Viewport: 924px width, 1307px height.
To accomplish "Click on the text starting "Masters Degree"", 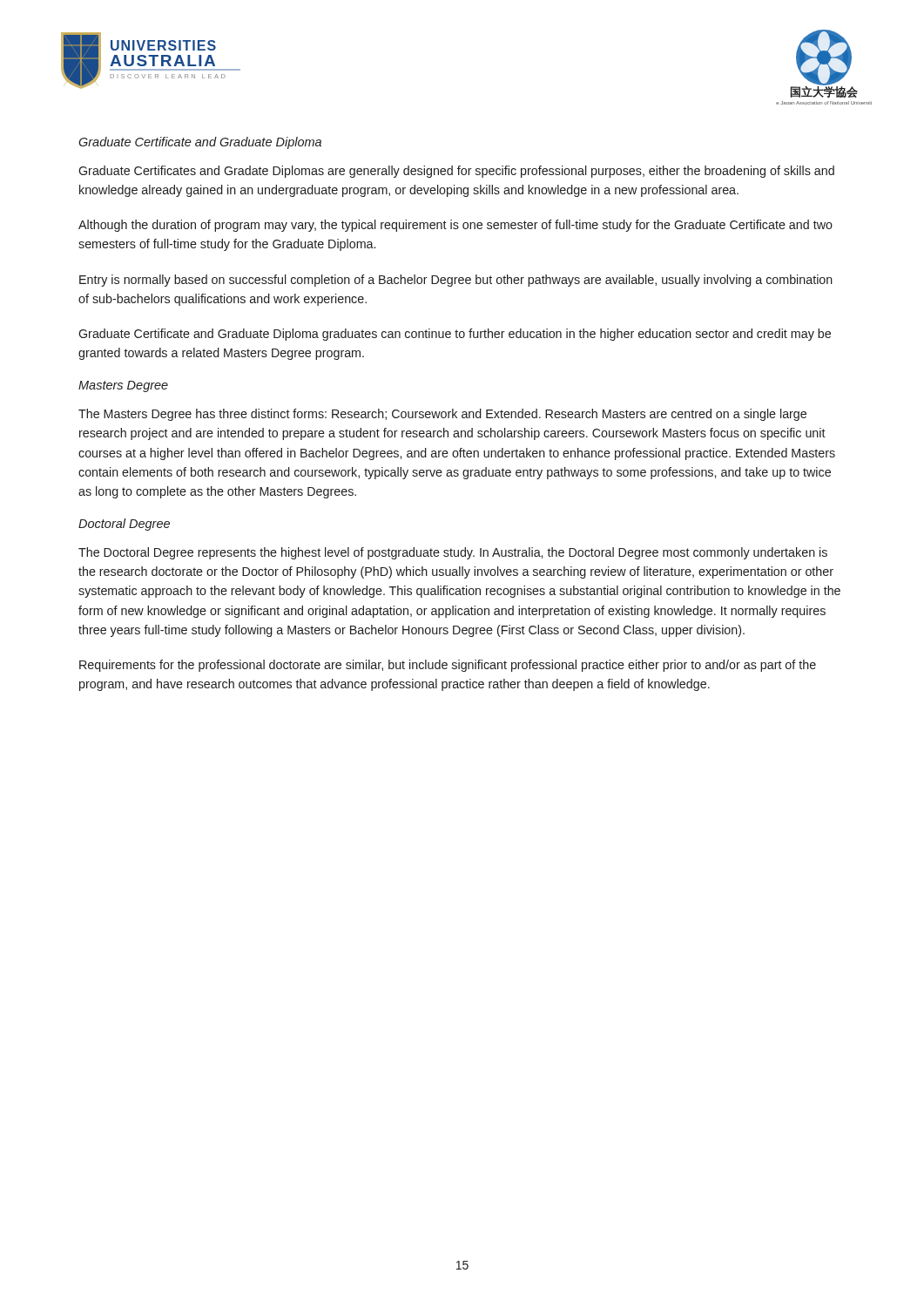I will tap(123, 385).
